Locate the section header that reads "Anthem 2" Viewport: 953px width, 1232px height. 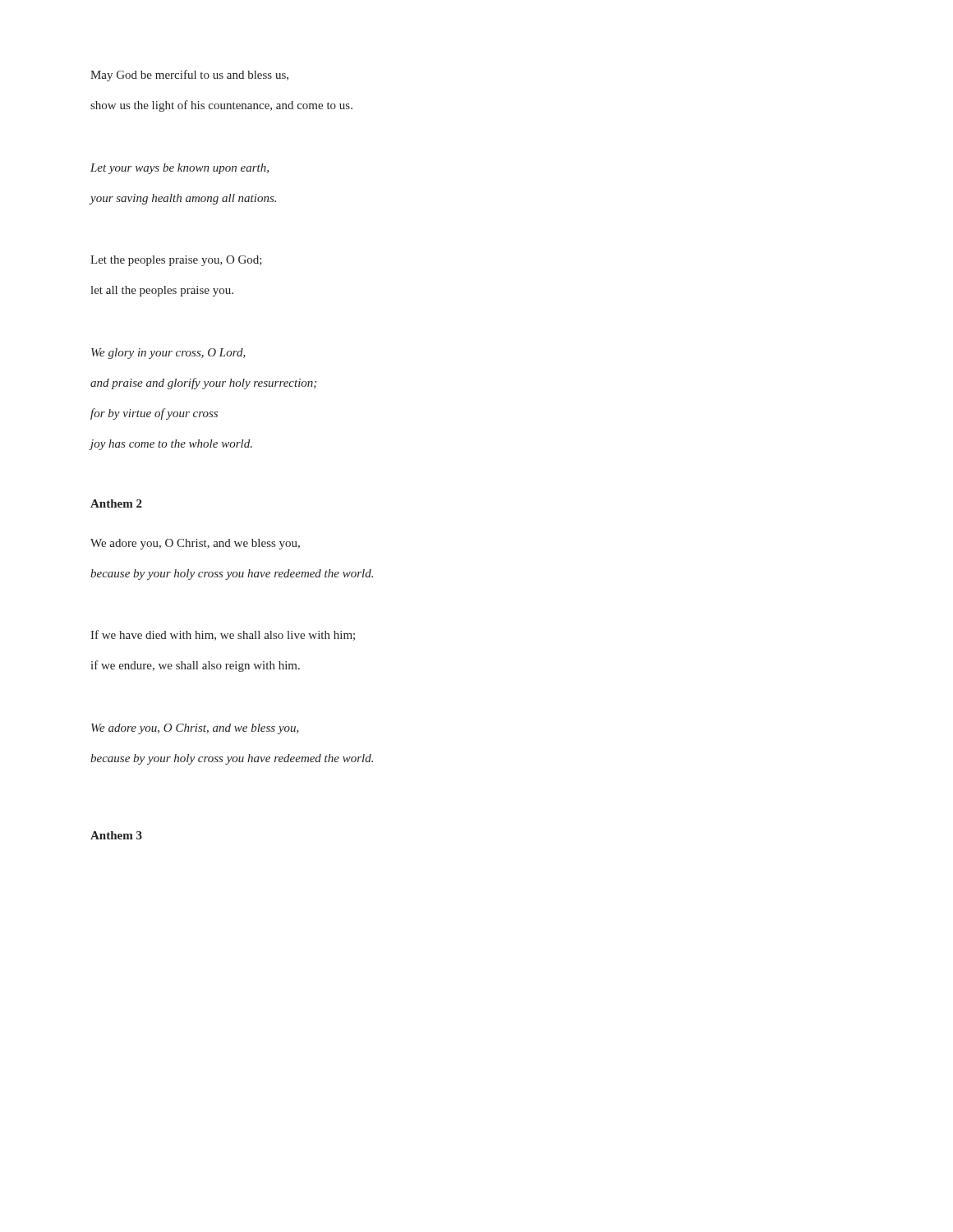click(116, 503)
